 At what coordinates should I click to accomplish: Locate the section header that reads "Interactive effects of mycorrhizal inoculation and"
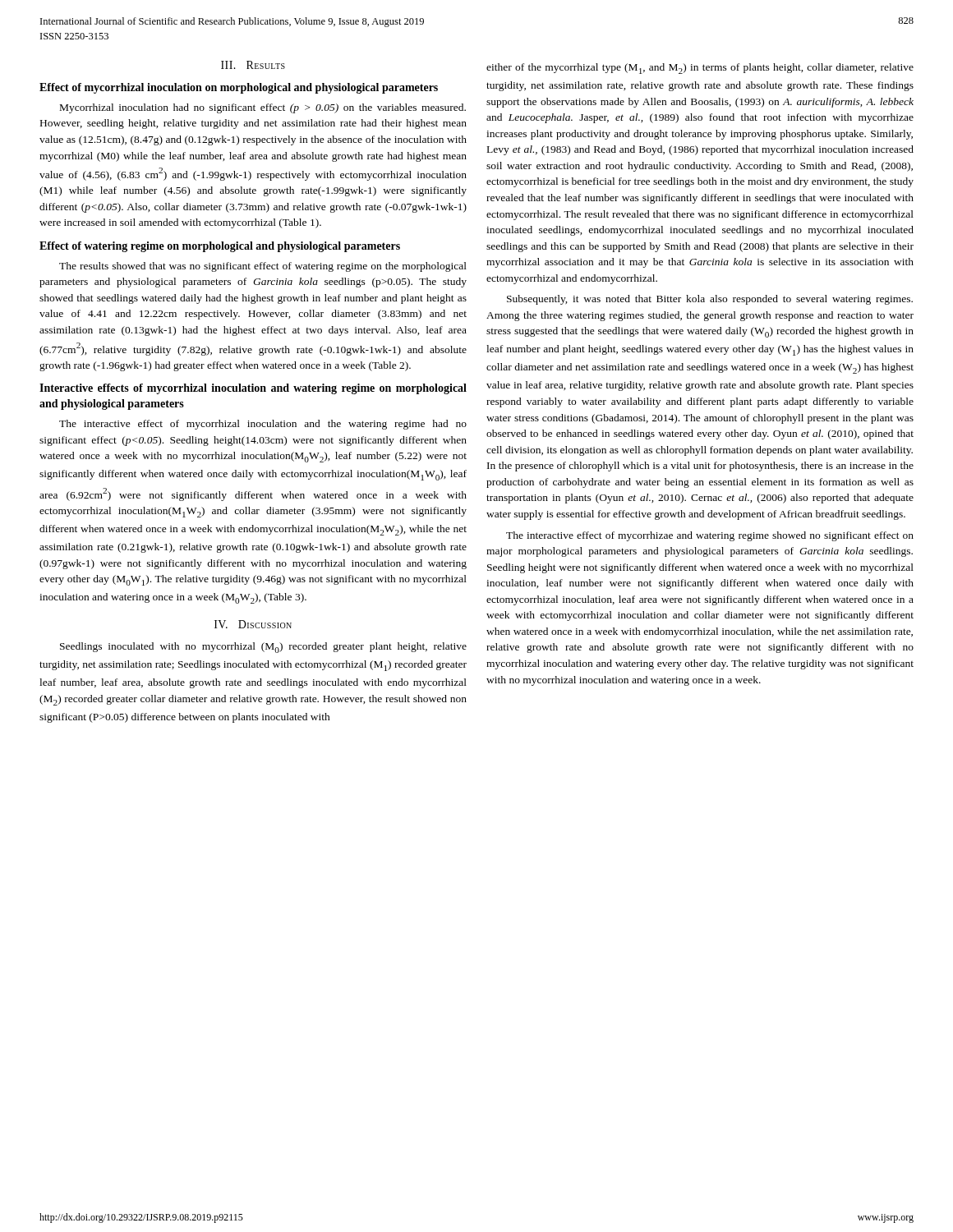coord(253,396)
